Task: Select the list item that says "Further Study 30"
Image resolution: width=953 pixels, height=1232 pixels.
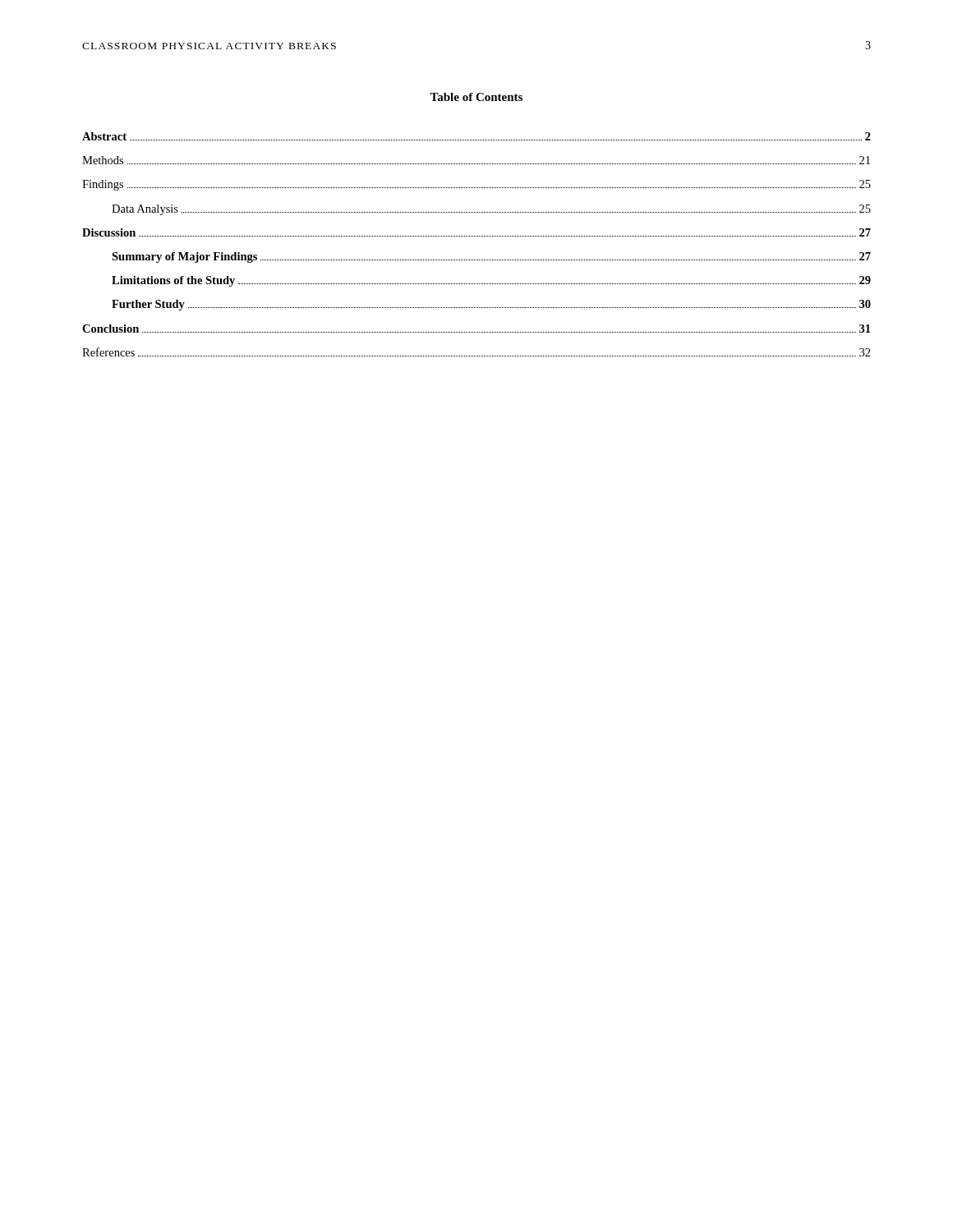Action: pos(491,305)
